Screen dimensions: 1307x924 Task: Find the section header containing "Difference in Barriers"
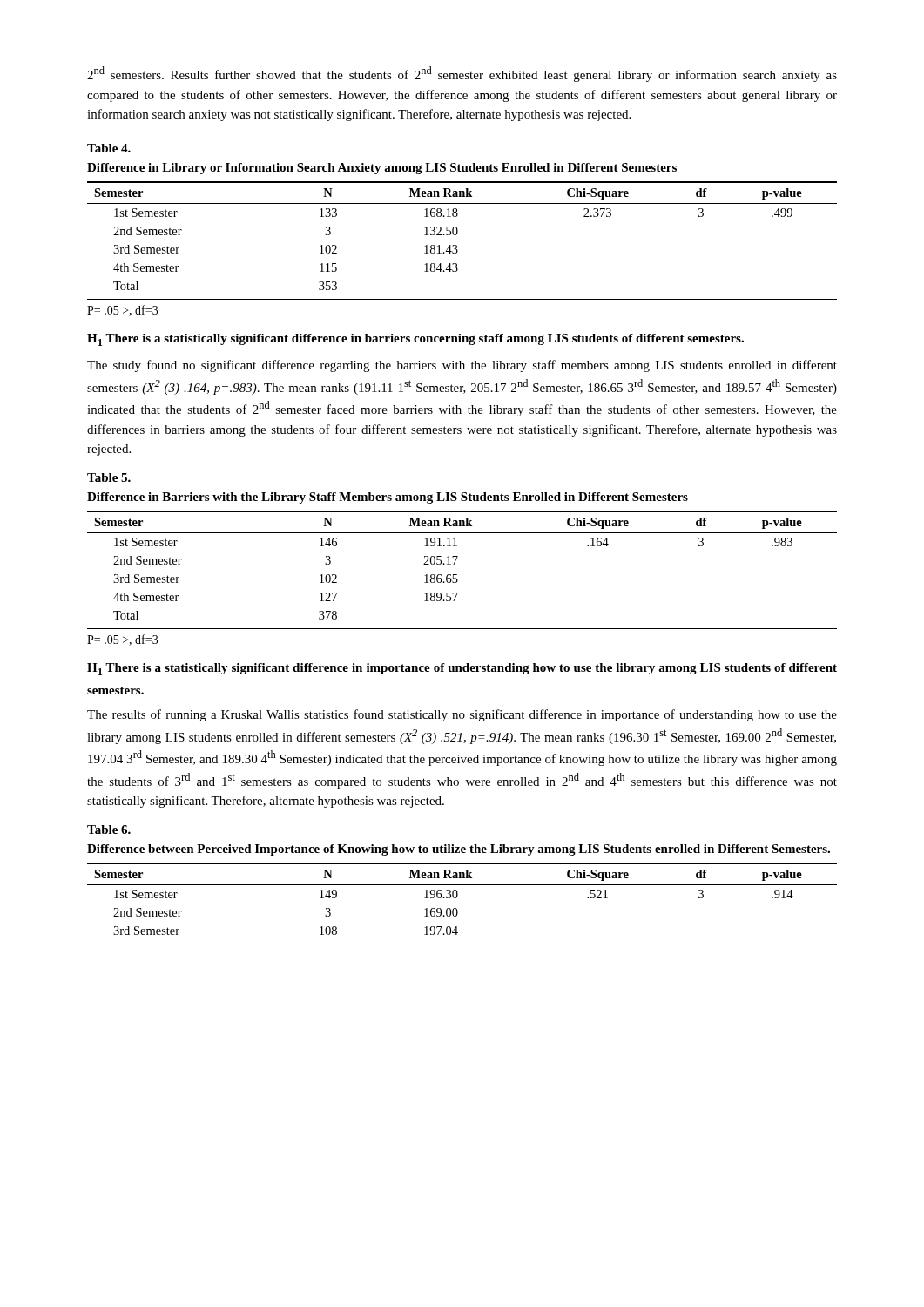462,497
